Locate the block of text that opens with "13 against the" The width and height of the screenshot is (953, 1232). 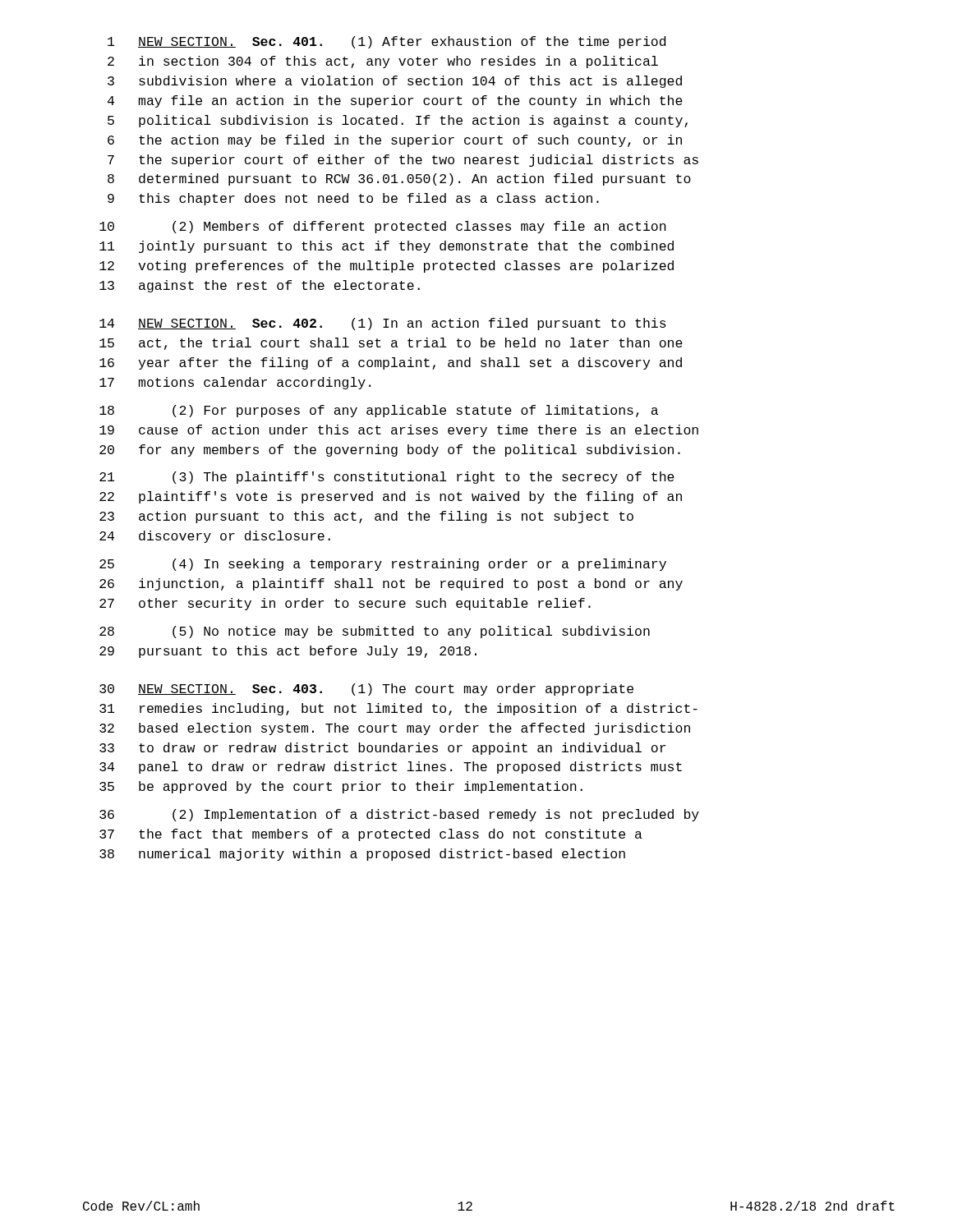point(260,286)
